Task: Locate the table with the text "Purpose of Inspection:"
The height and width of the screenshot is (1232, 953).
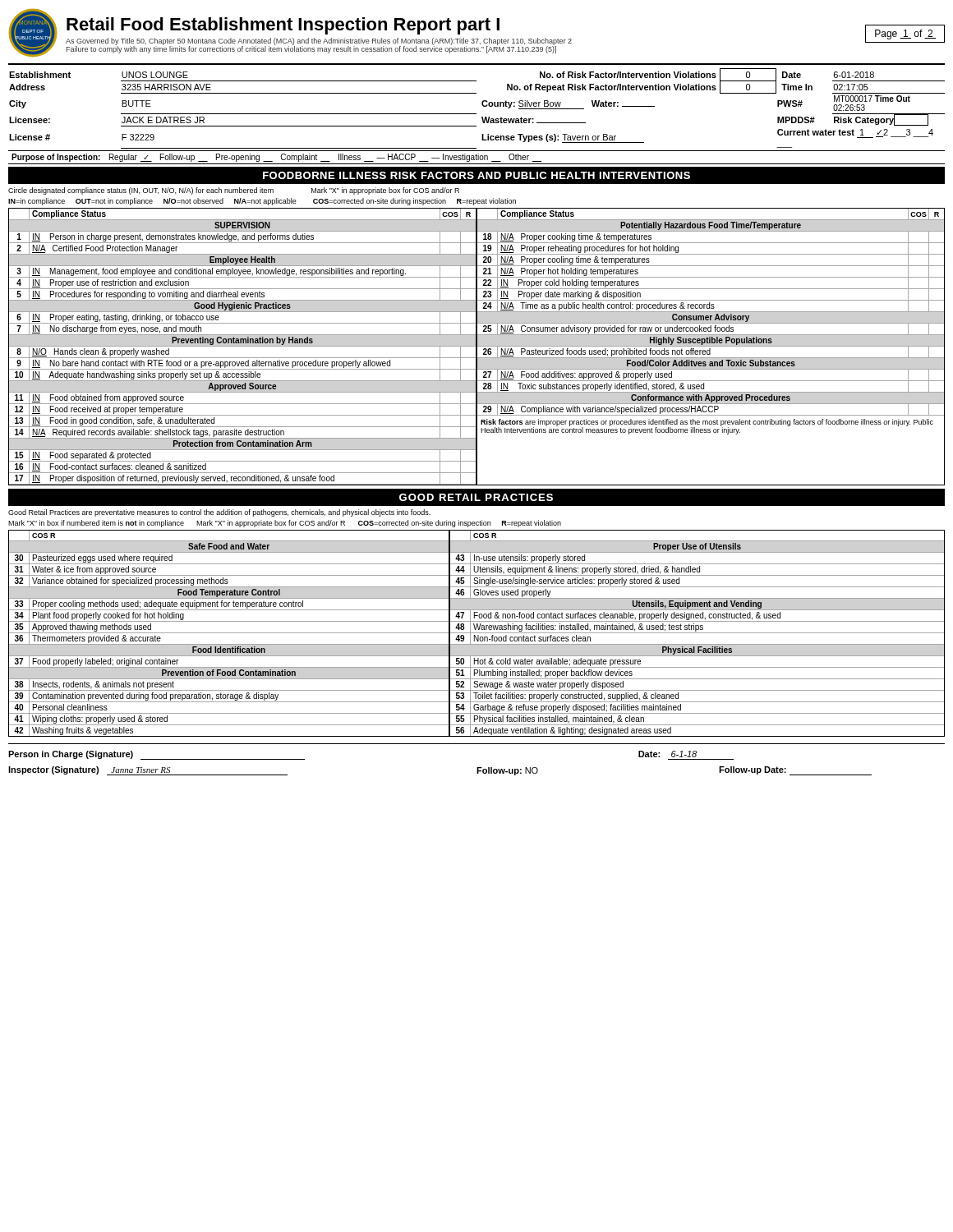Action: coord(476,157)
